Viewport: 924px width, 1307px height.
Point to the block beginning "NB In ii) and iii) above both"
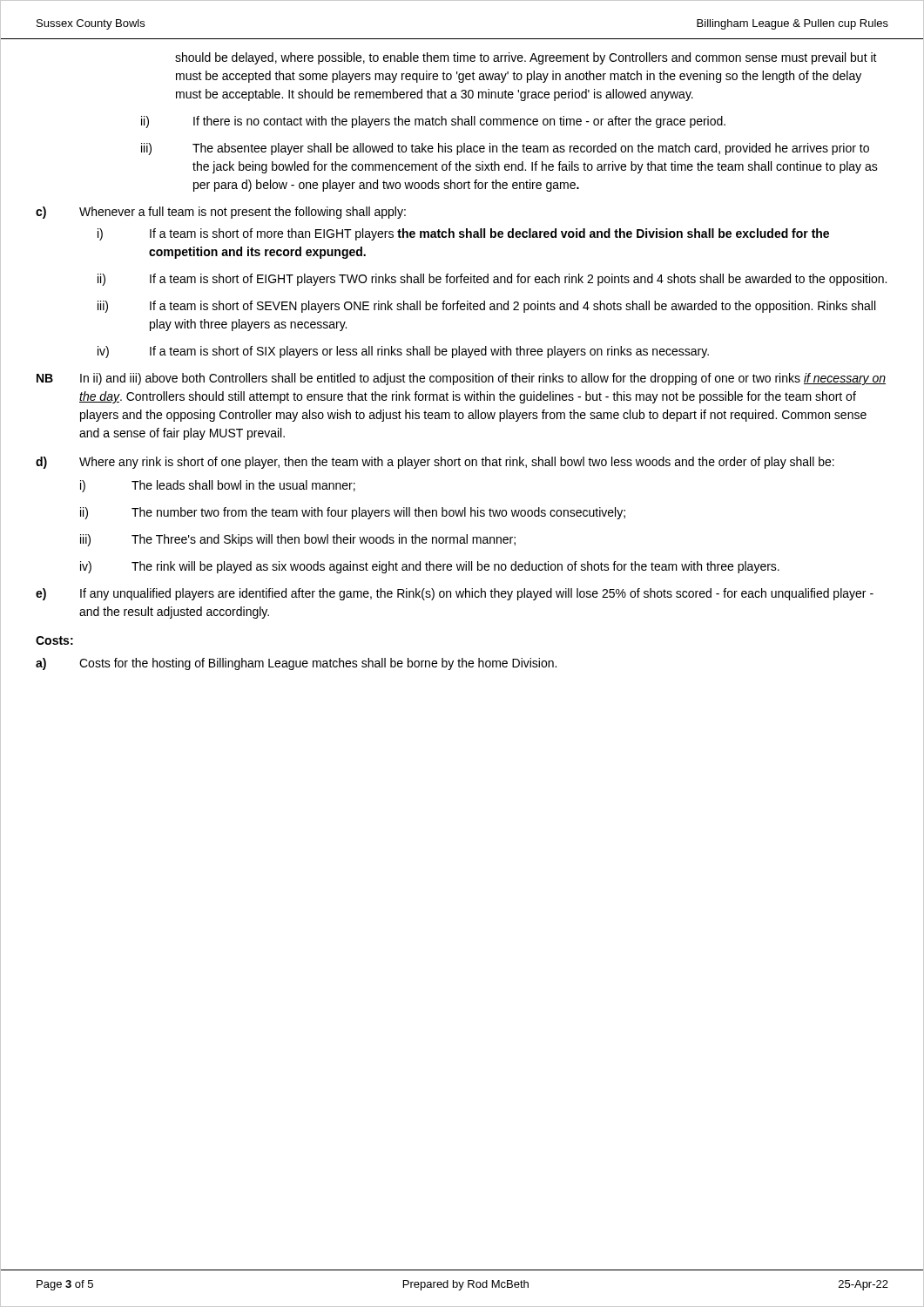(462, 406)
